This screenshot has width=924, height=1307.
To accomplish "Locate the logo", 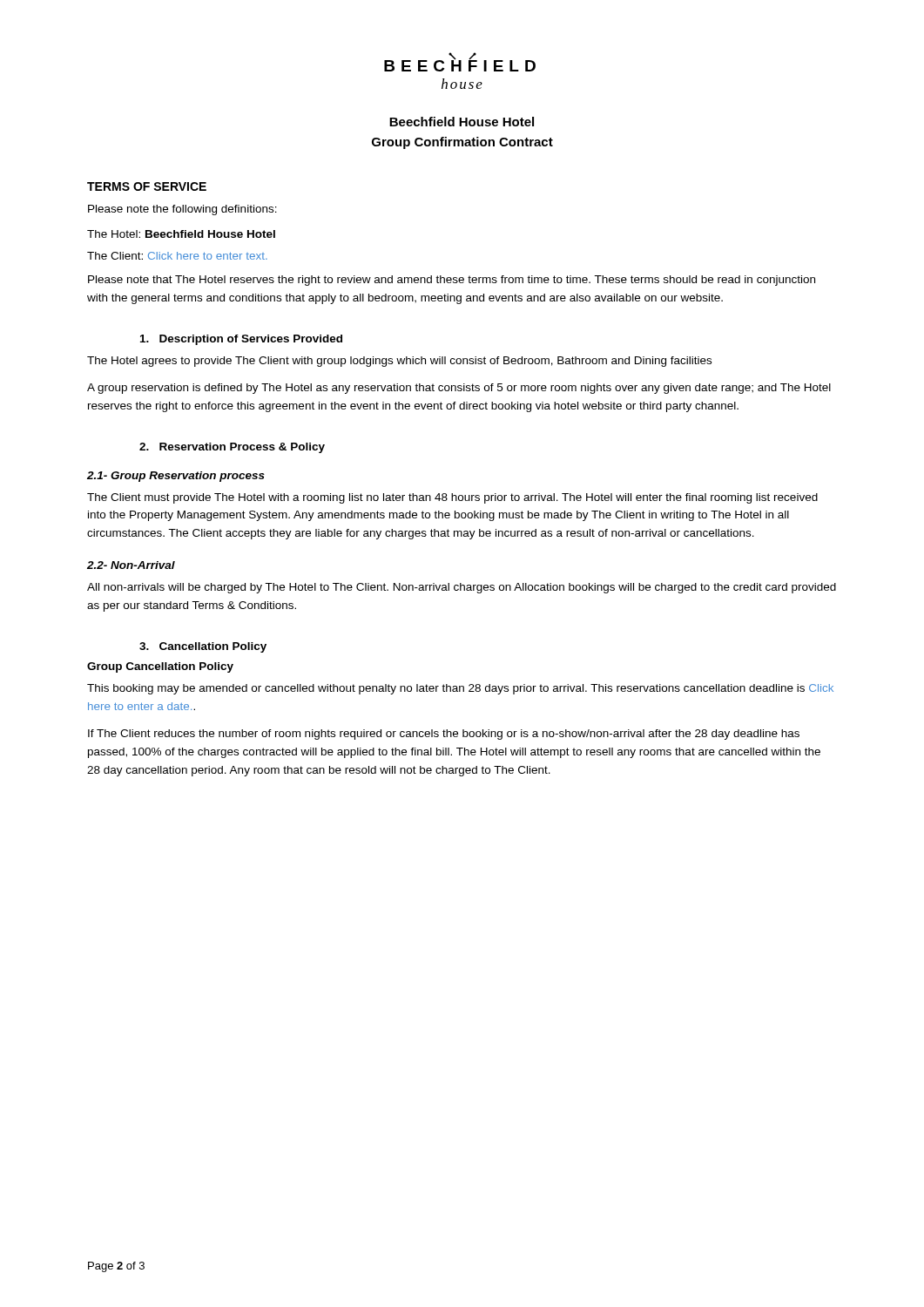I will (462, 79).
